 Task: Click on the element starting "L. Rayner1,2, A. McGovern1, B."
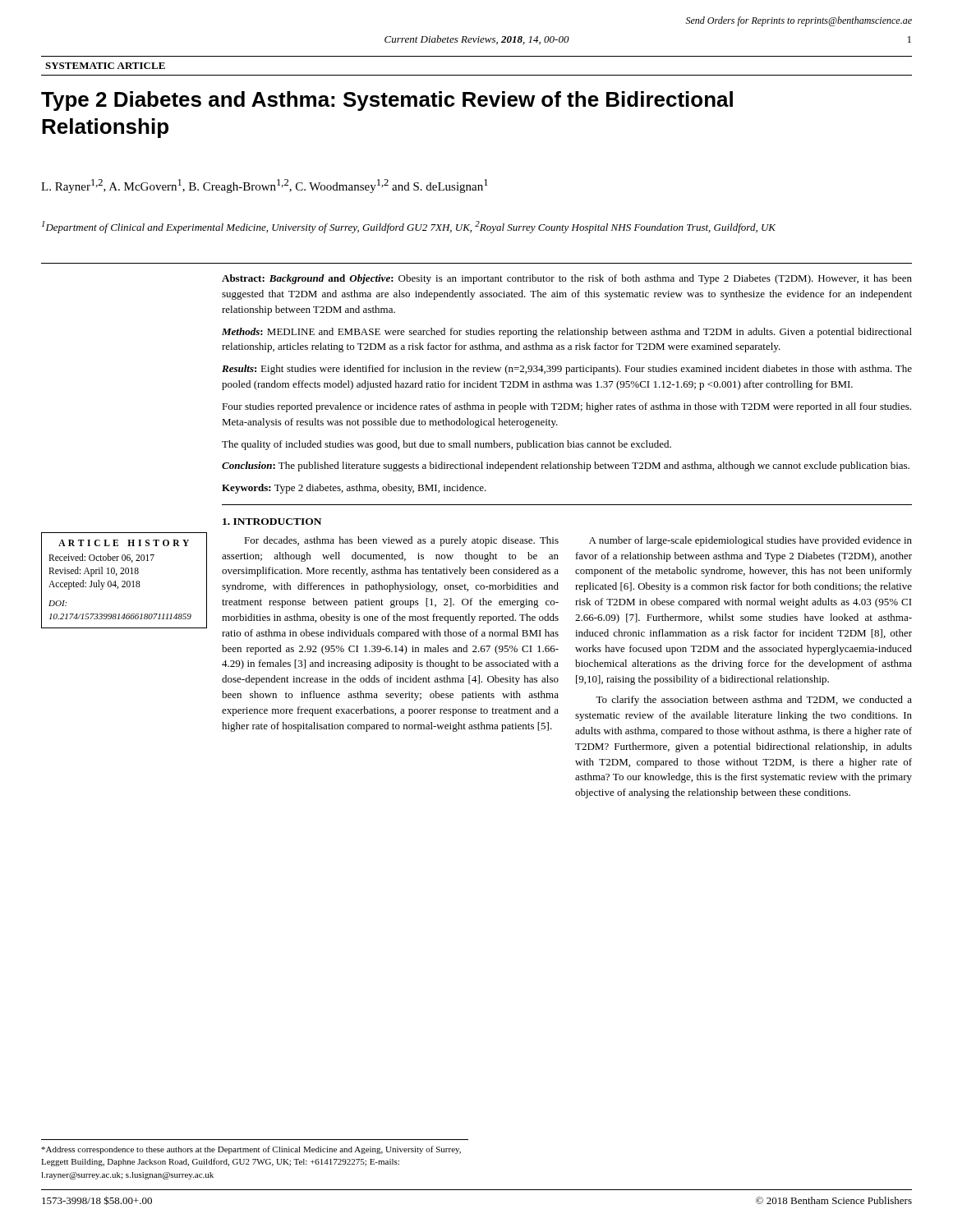pyautogui.click(x=265, y=185)
